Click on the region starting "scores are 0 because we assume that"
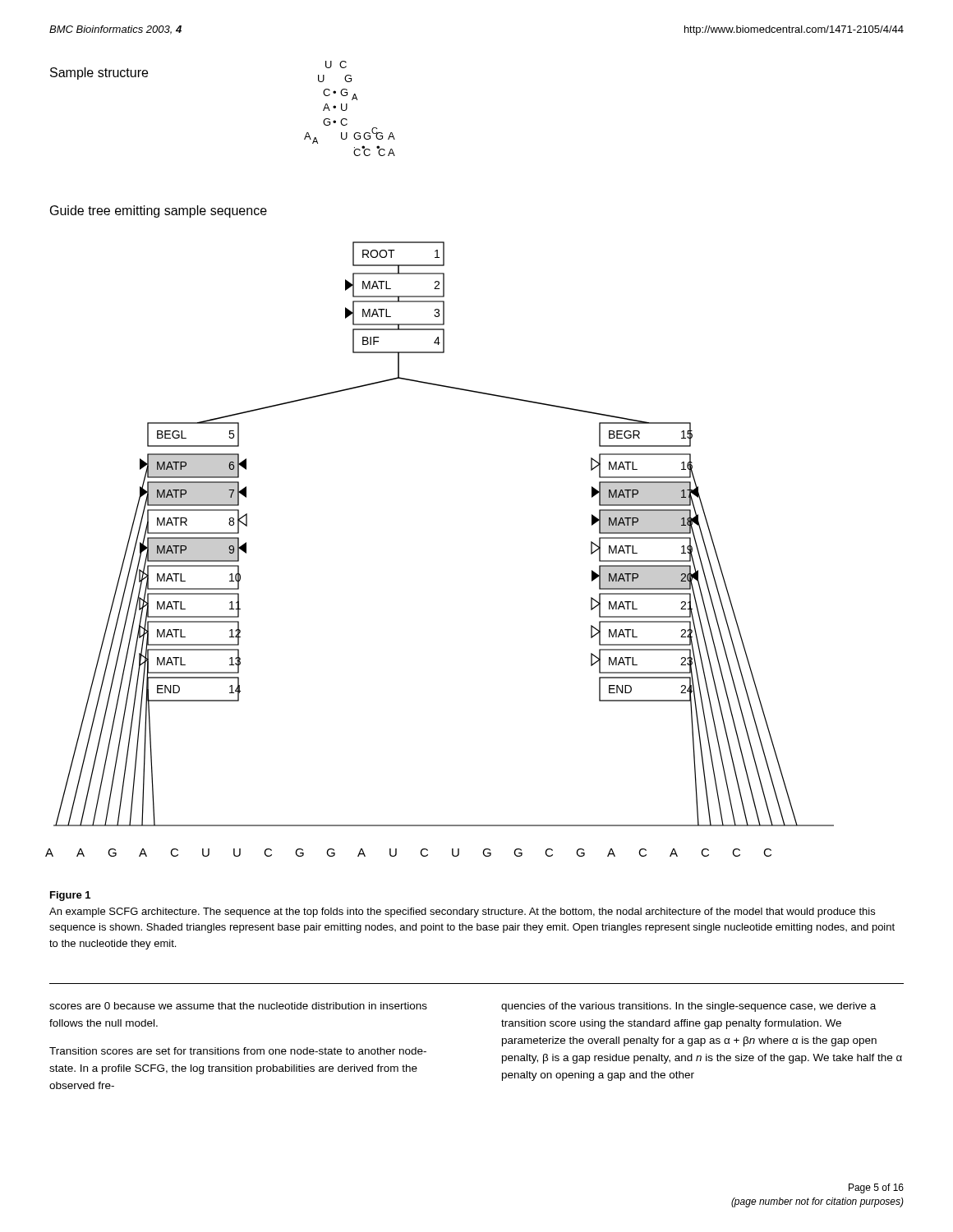 click(251, 1046)
